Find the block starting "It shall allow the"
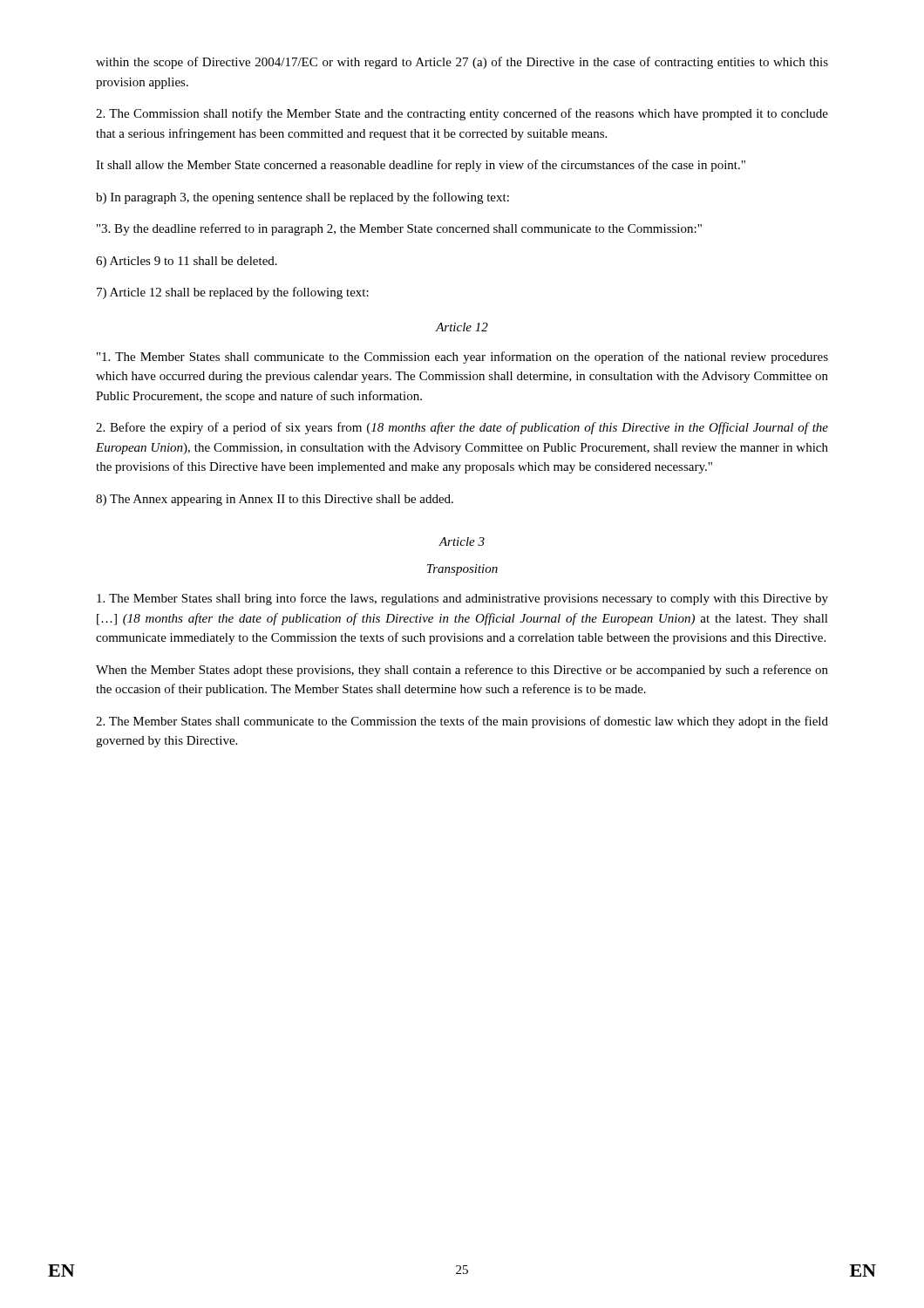The width and height of the screenshot is (924, 1308). tap(421, 165)
